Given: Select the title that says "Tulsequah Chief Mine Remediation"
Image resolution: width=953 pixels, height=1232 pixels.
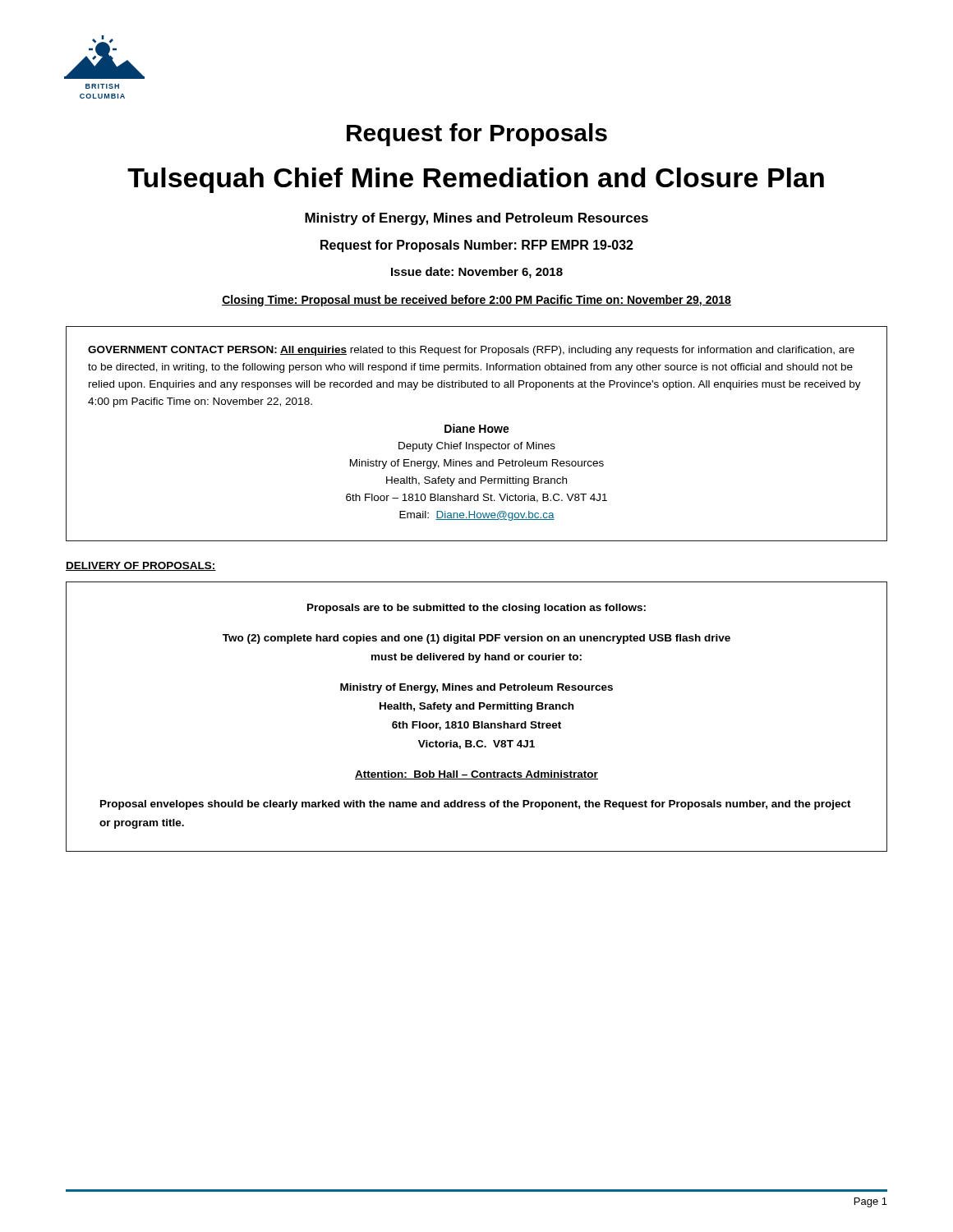Looking at the screenshot, I should (476, 177).
